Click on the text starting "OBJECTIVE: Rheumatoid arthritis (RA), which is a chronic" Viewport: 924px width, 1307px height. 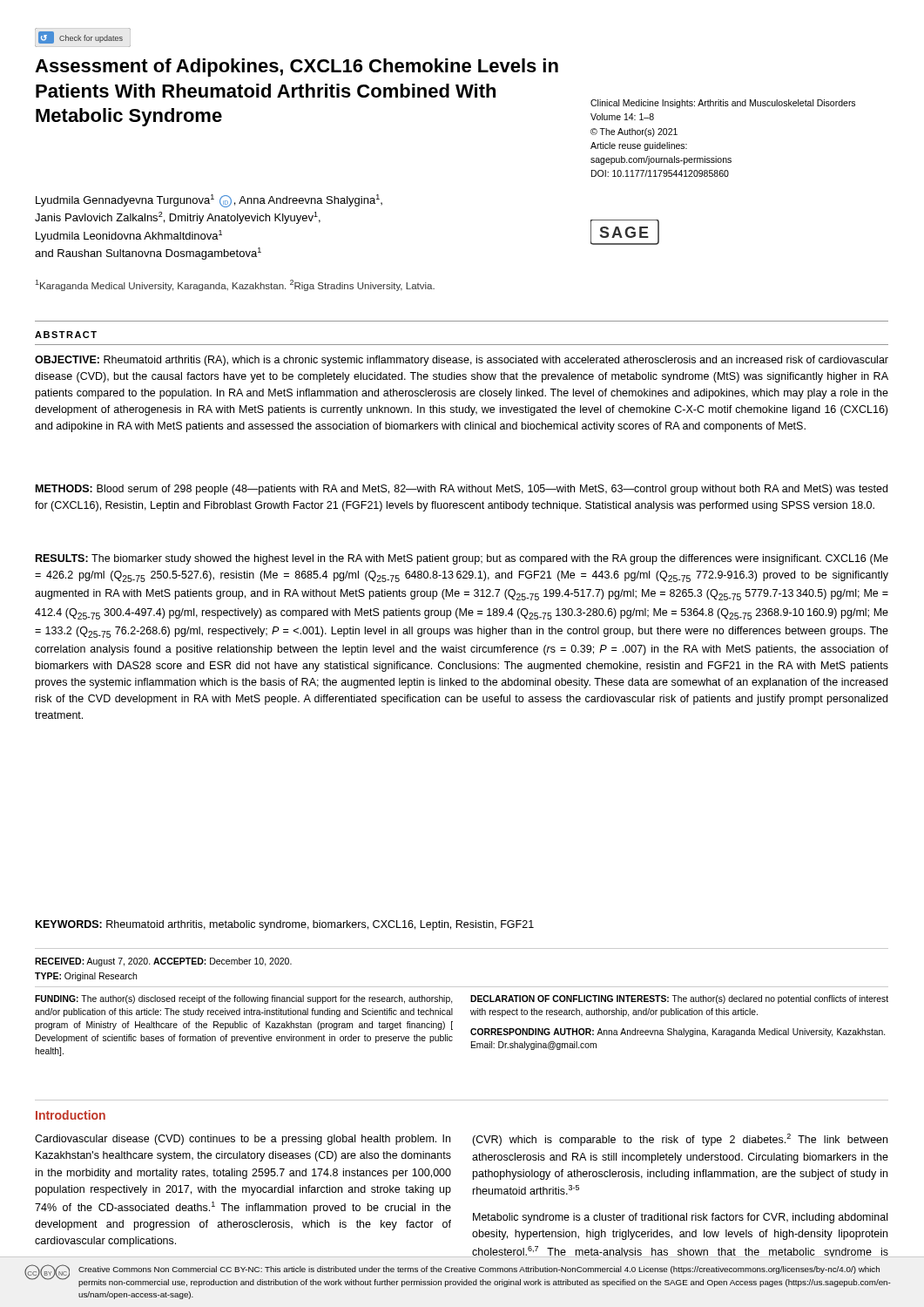[x=462, y=393]
